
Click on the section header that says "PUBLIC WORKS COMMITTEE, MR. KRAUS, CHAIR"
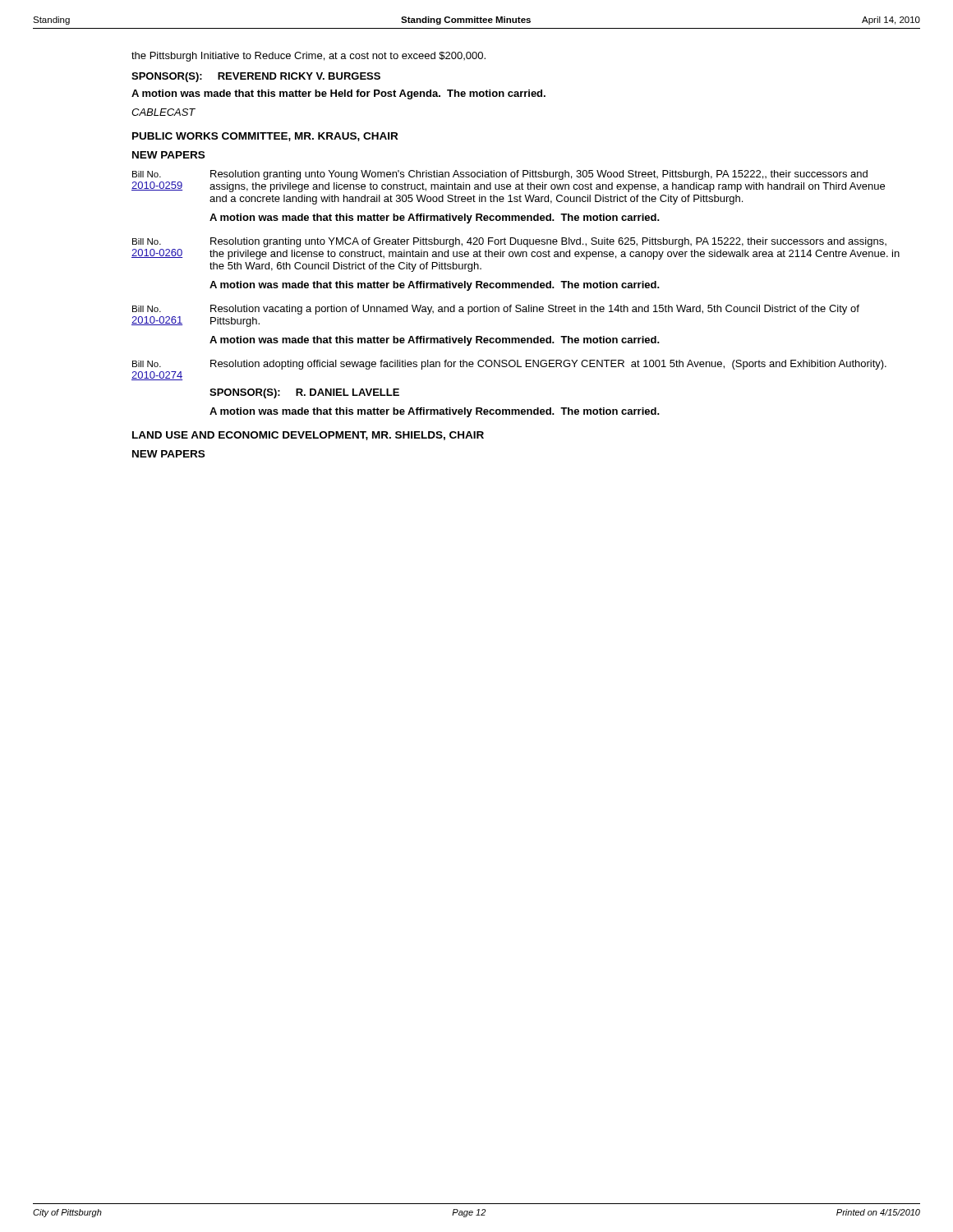265,136
